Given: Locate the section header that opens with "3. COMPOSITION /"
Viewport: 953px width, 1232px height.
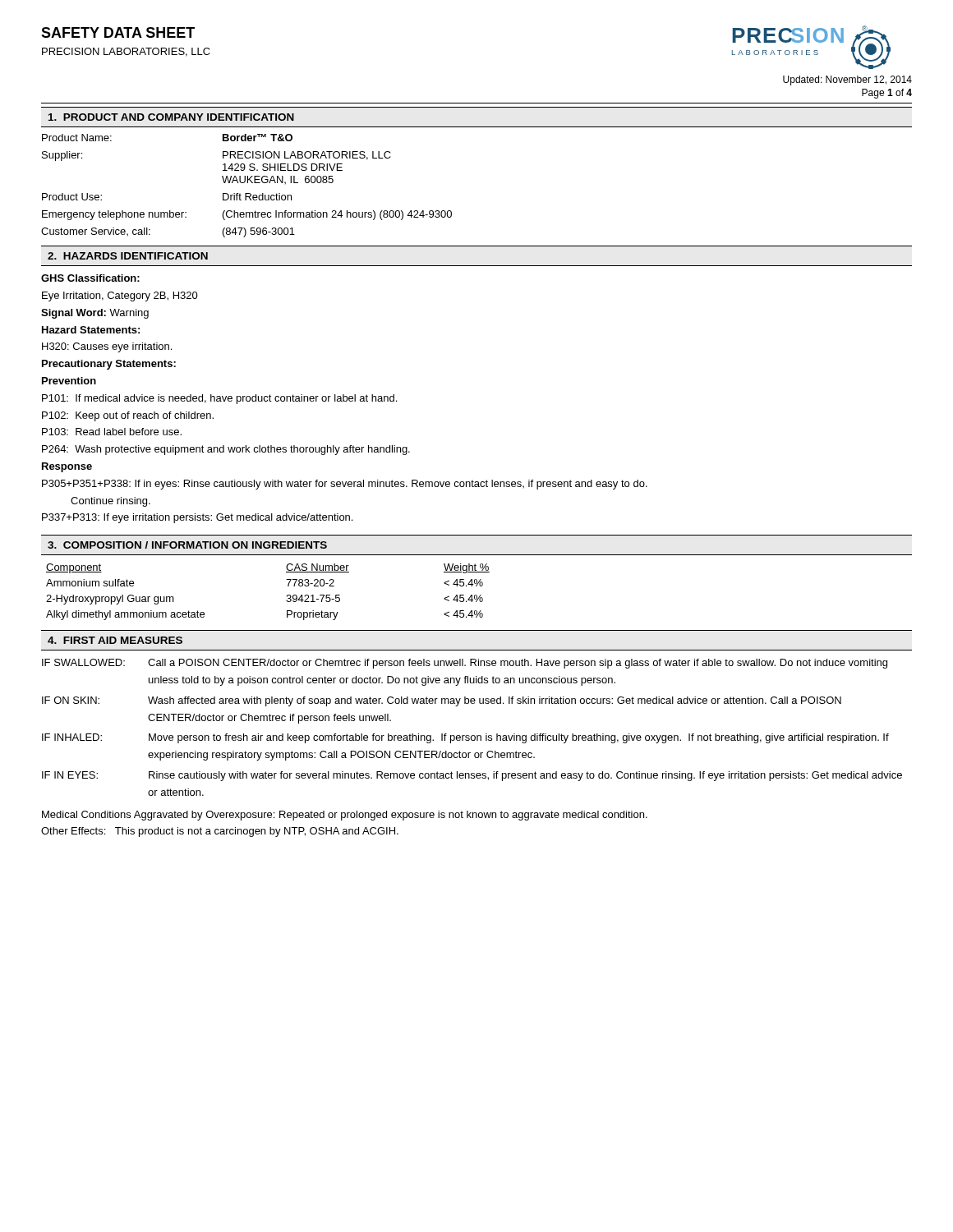Looking at the screenshot, I should pyautogui.click(x=187, y=545).
